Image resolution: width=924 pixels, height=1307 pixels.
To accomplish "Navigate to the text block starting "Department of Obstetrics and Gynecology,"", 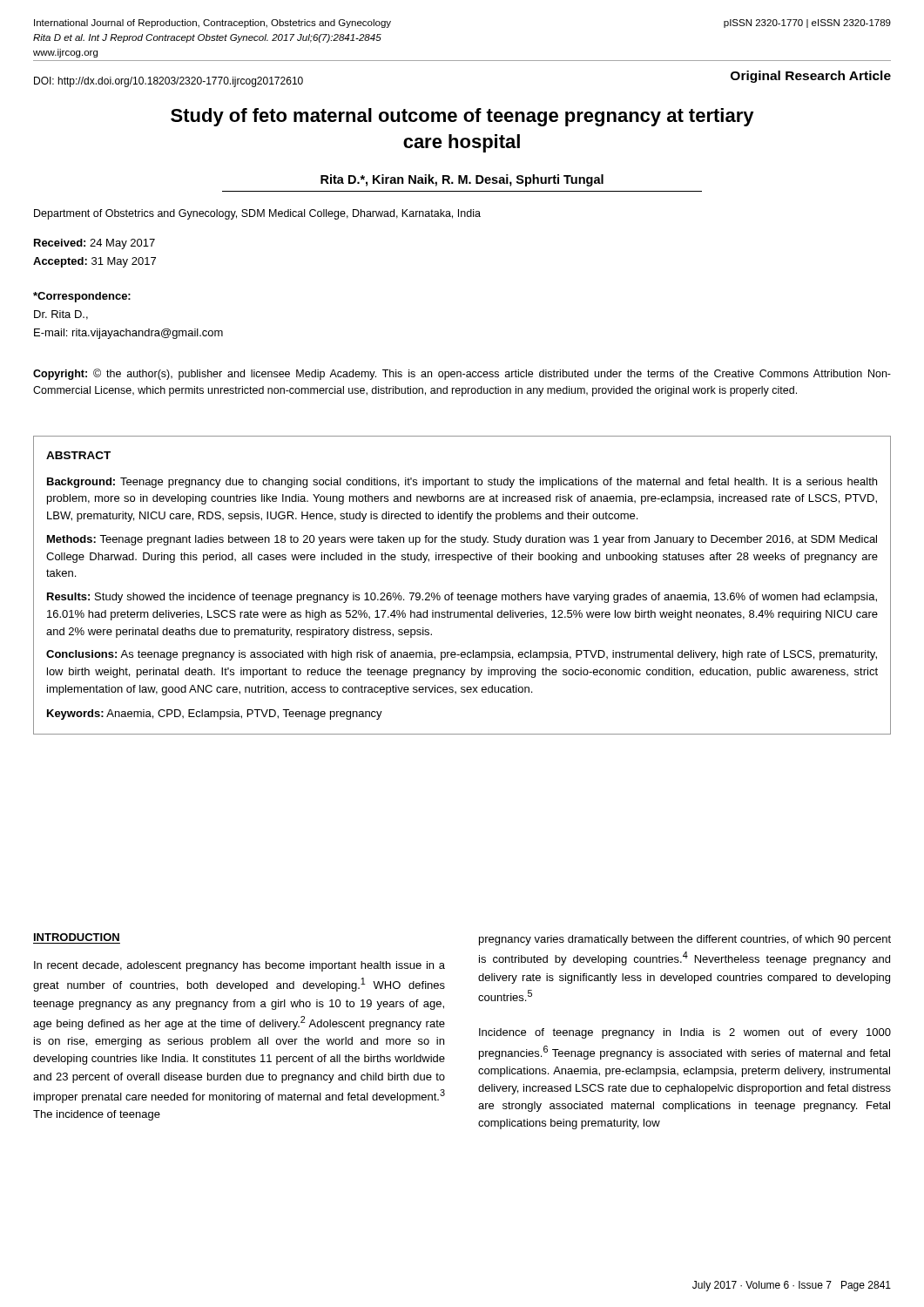I will click(x=257, y=213).
